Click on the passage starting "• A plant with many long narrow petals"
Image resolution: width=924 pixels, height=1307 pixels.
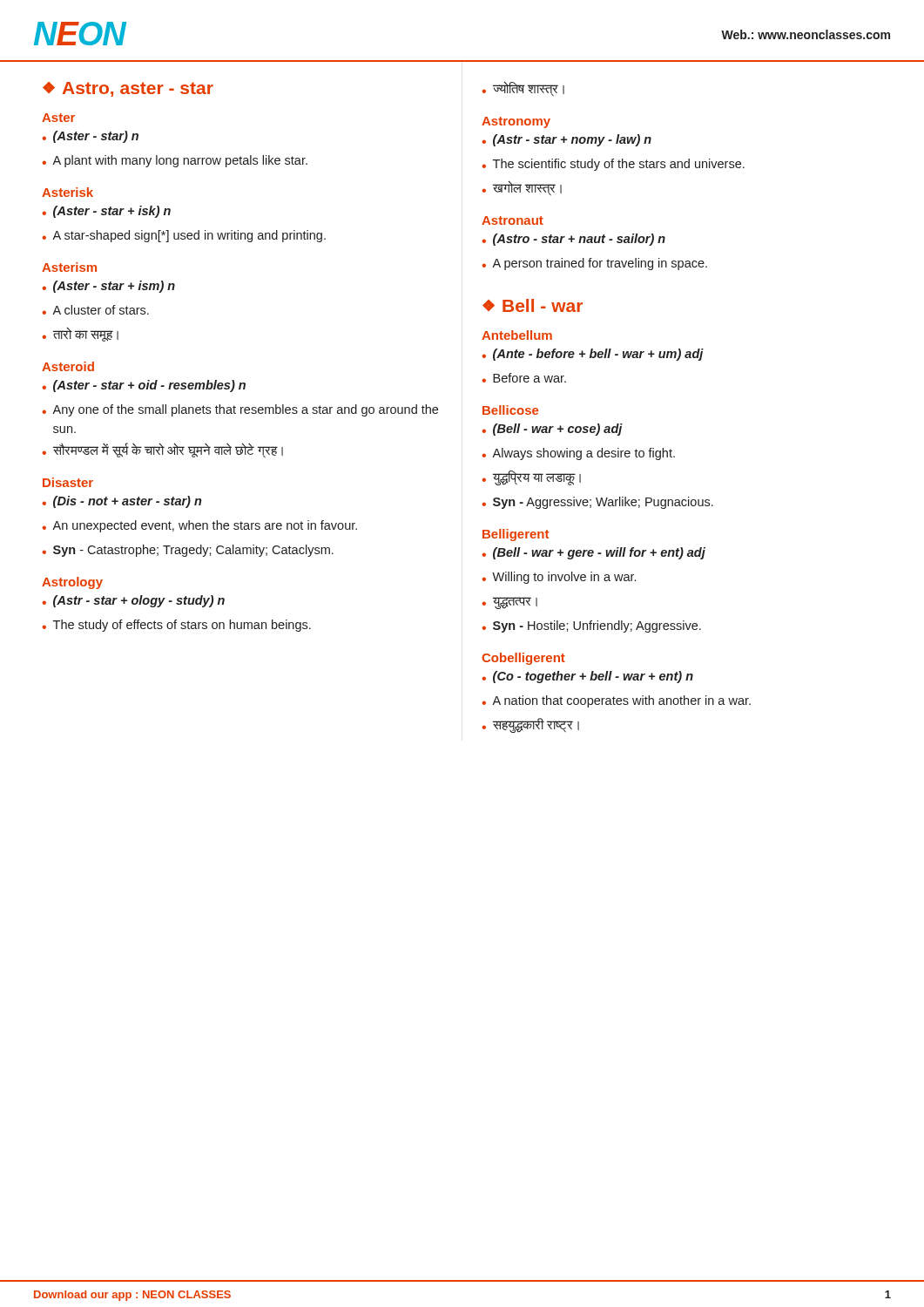[242, 163]
